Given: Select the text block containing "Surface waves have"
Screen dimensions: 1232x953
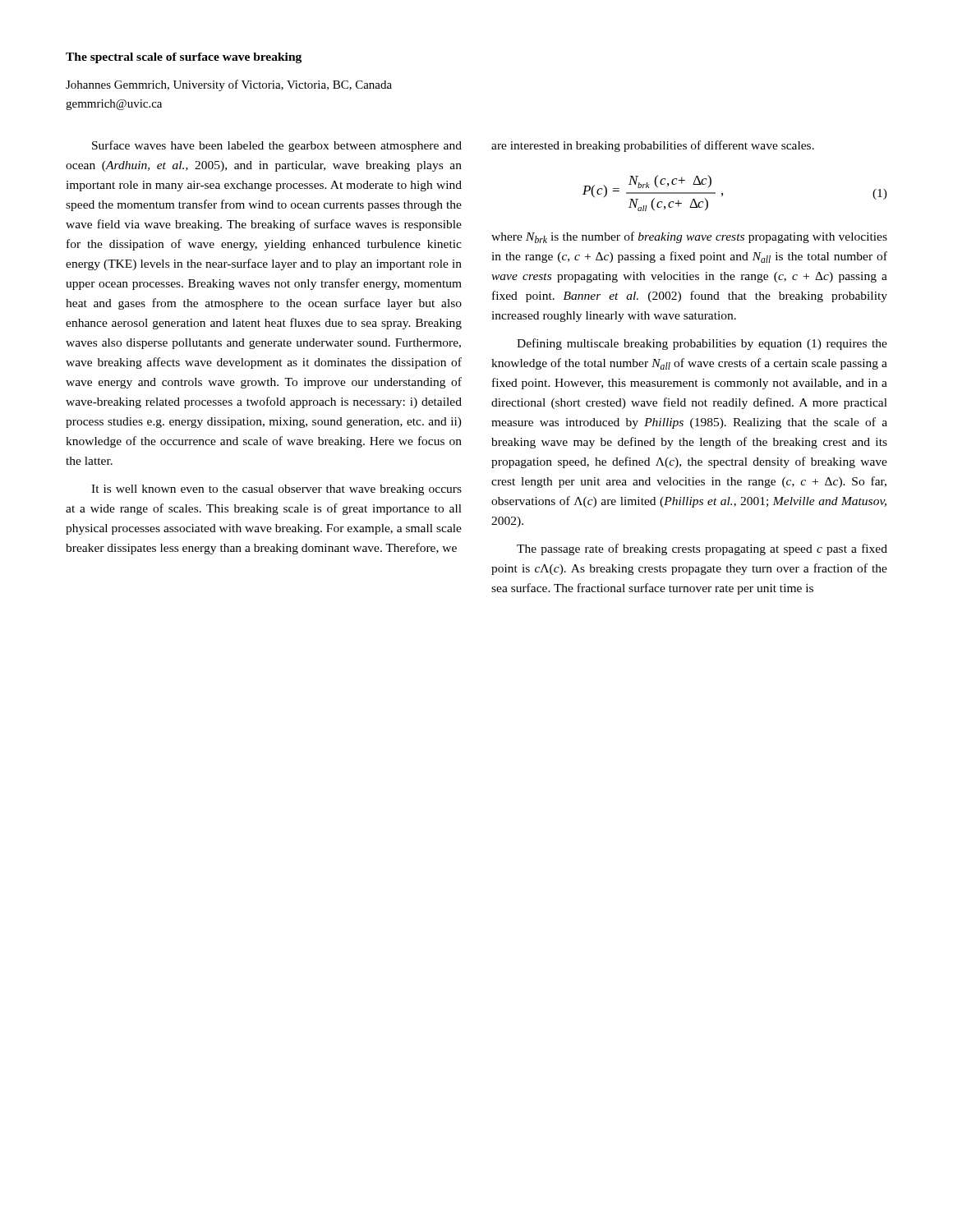Looking at the screenshot, I should [264, 347].
